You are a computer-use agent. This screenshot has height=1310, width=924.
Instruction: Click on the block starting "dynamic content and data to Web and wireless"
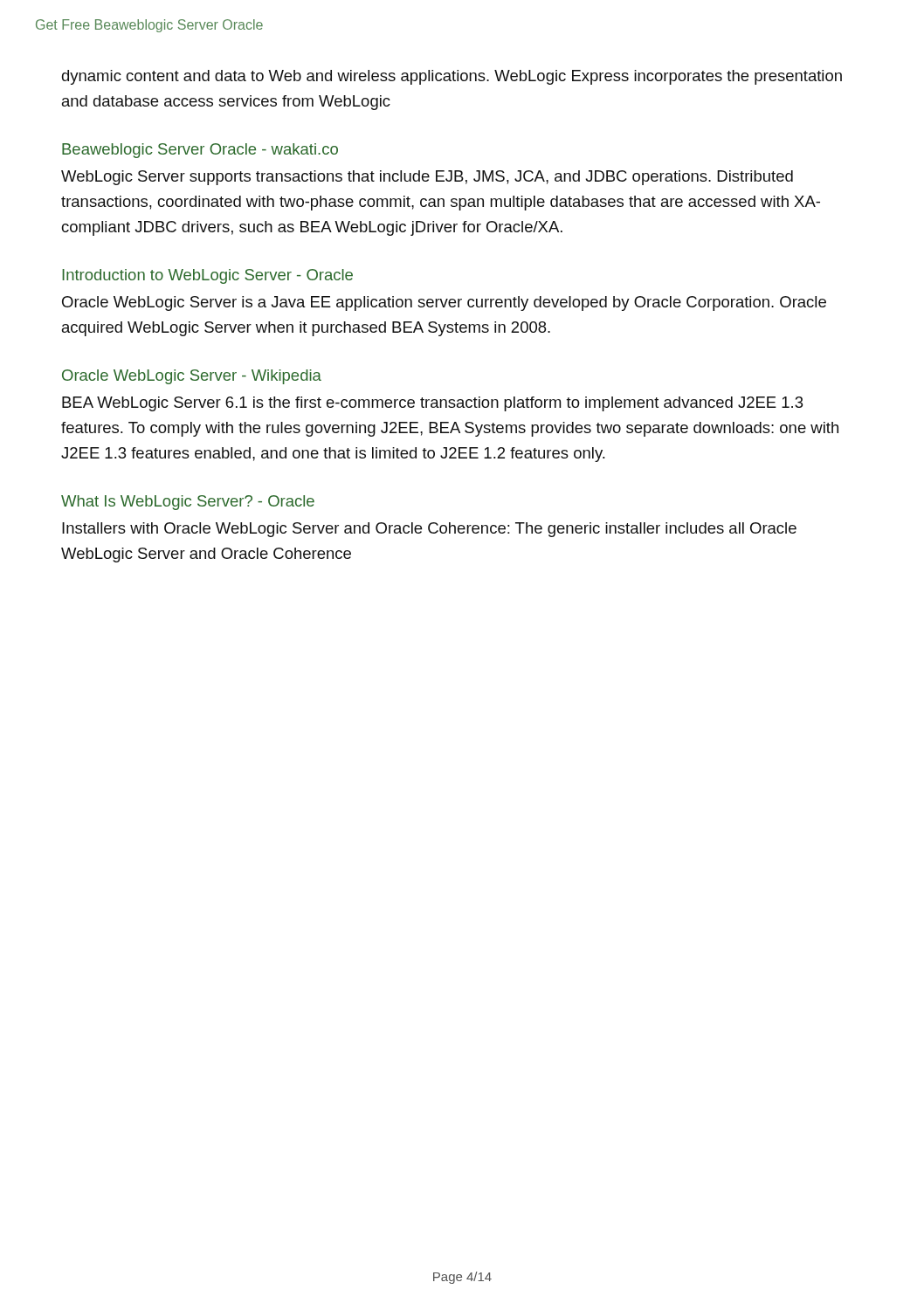[452, 88]
